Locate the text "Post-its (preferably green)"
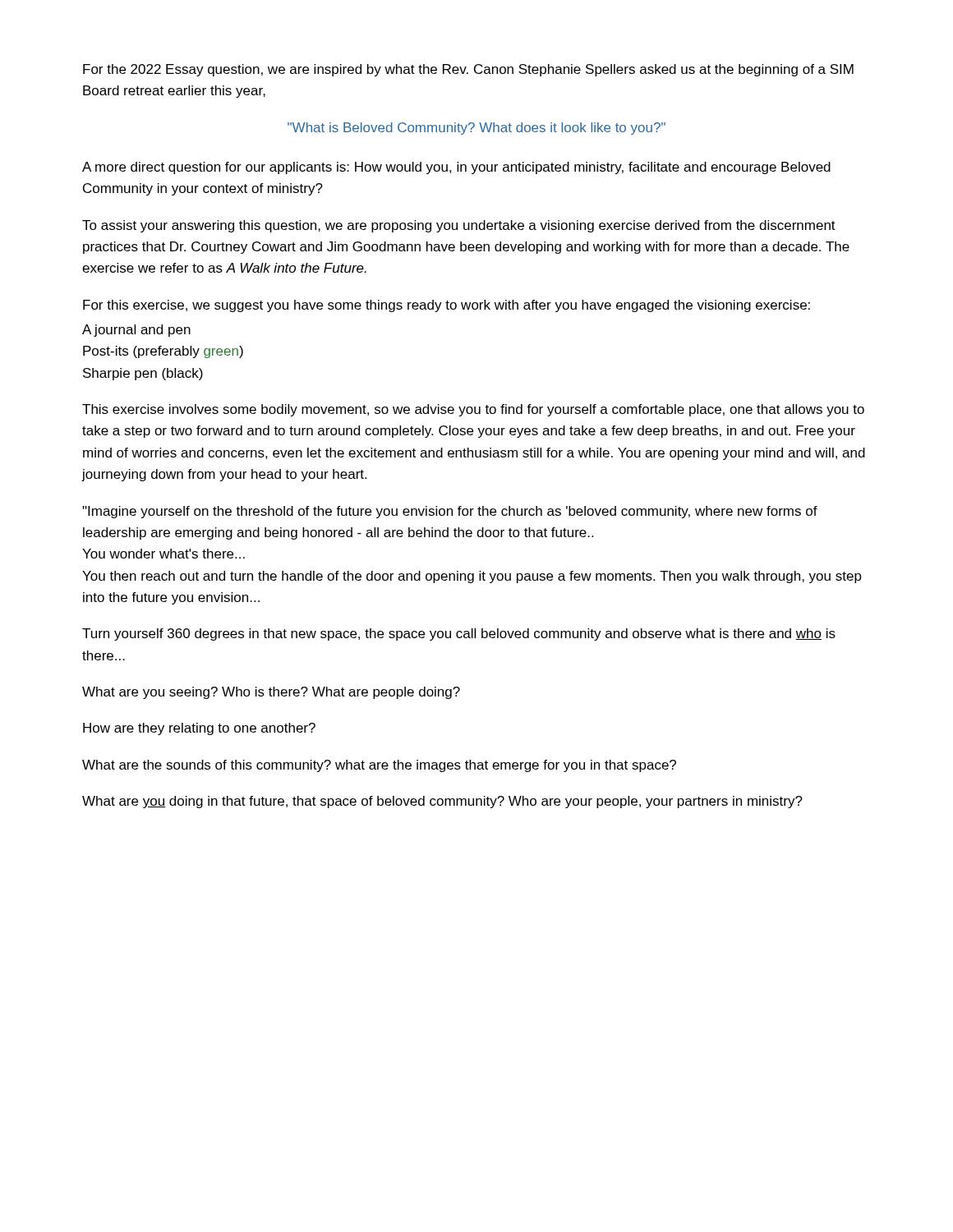 tap(163, 351)
